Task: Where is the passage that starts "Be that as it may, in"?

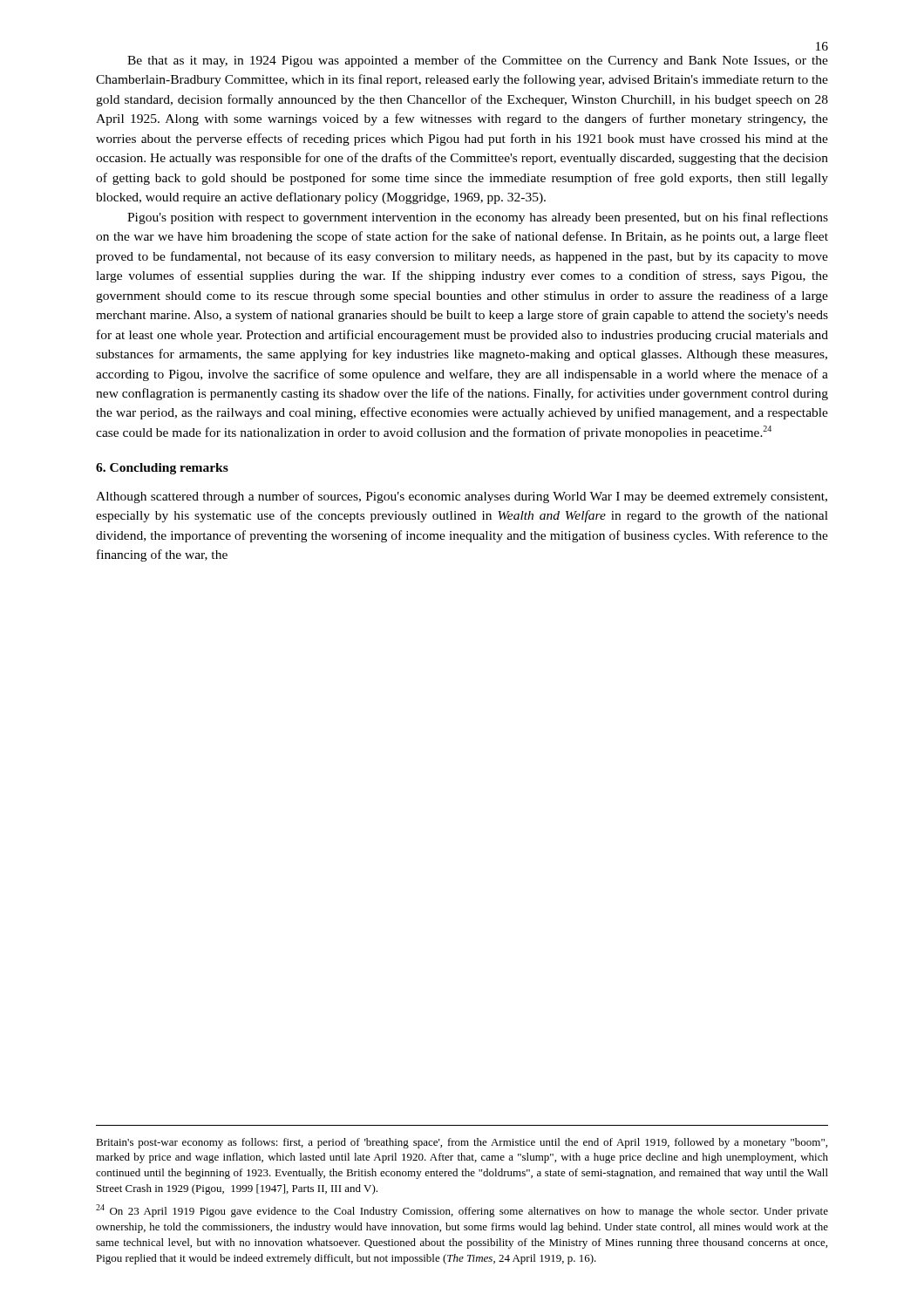Action: coord(462,129)
